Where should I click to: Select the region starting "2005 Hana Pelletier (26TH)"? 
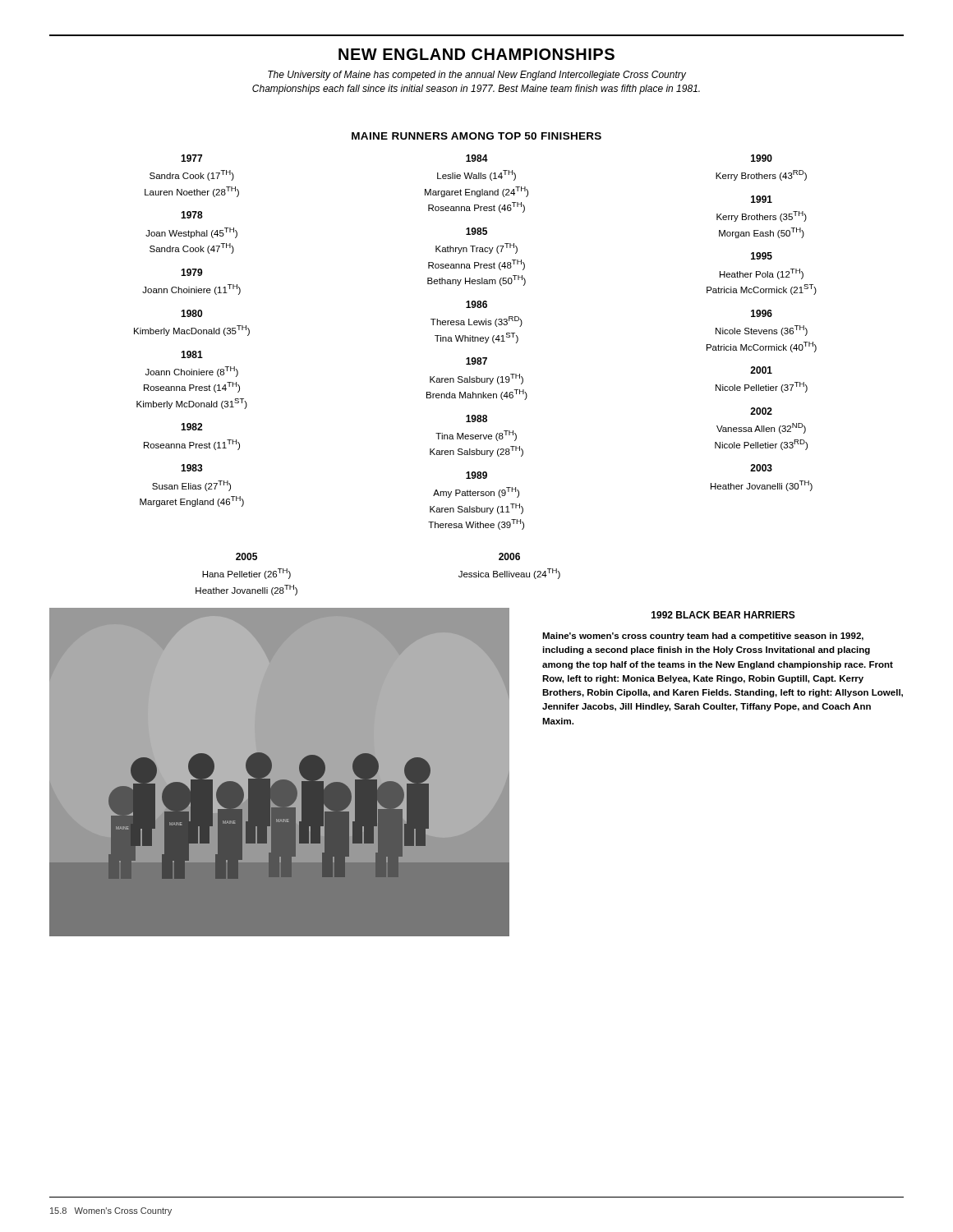click(x=246, y=574)
